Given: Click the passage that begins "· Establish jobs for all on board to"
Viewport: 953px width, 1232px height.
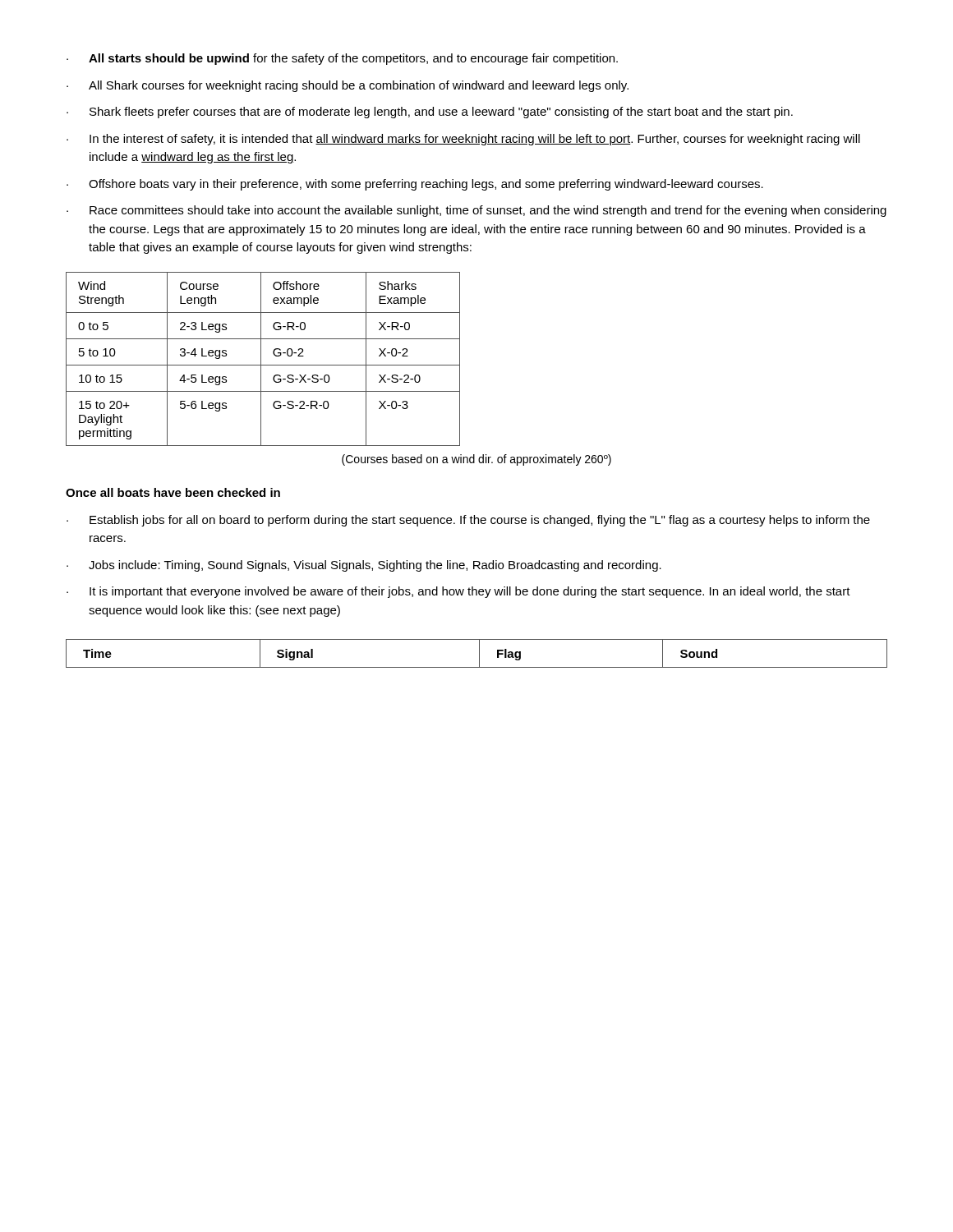Looking at the screenshot, I should tap(476, 529).
